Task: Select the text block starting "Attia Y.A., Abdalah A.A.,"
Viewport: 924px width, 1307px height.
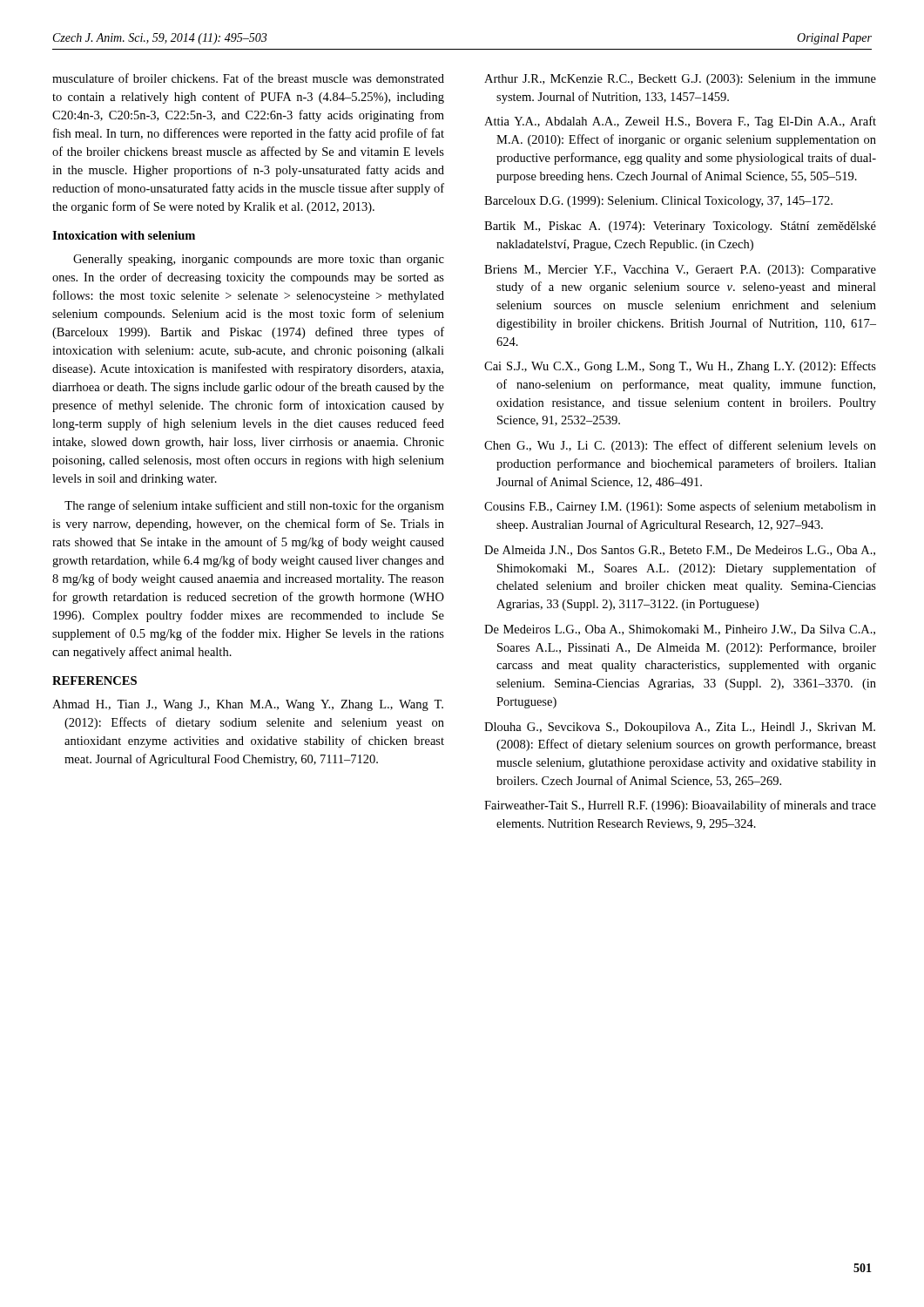Action: pos(680,149)
